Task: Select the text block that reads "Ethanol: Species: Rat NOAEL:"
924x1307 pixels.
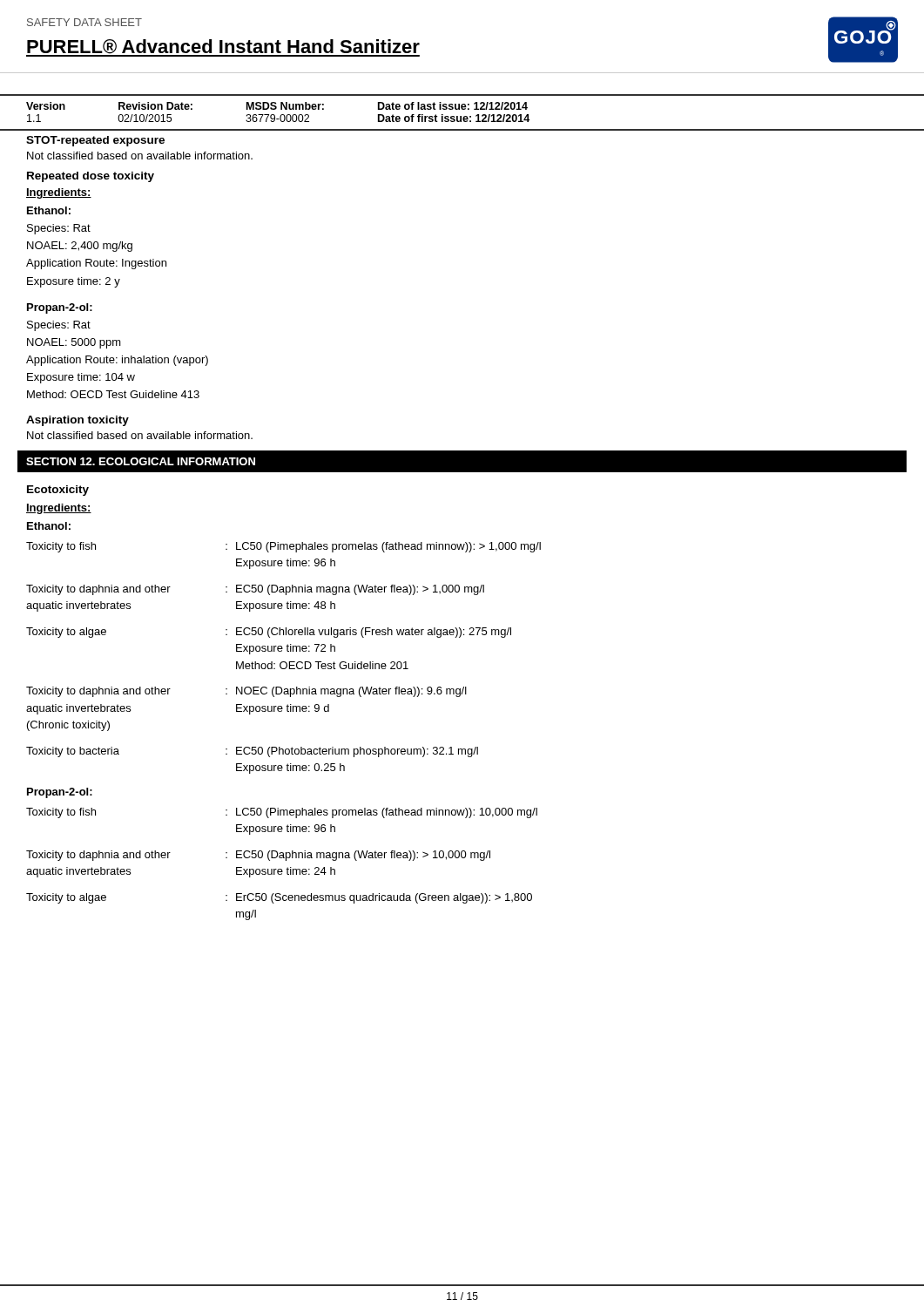Action: coord(97,246)
